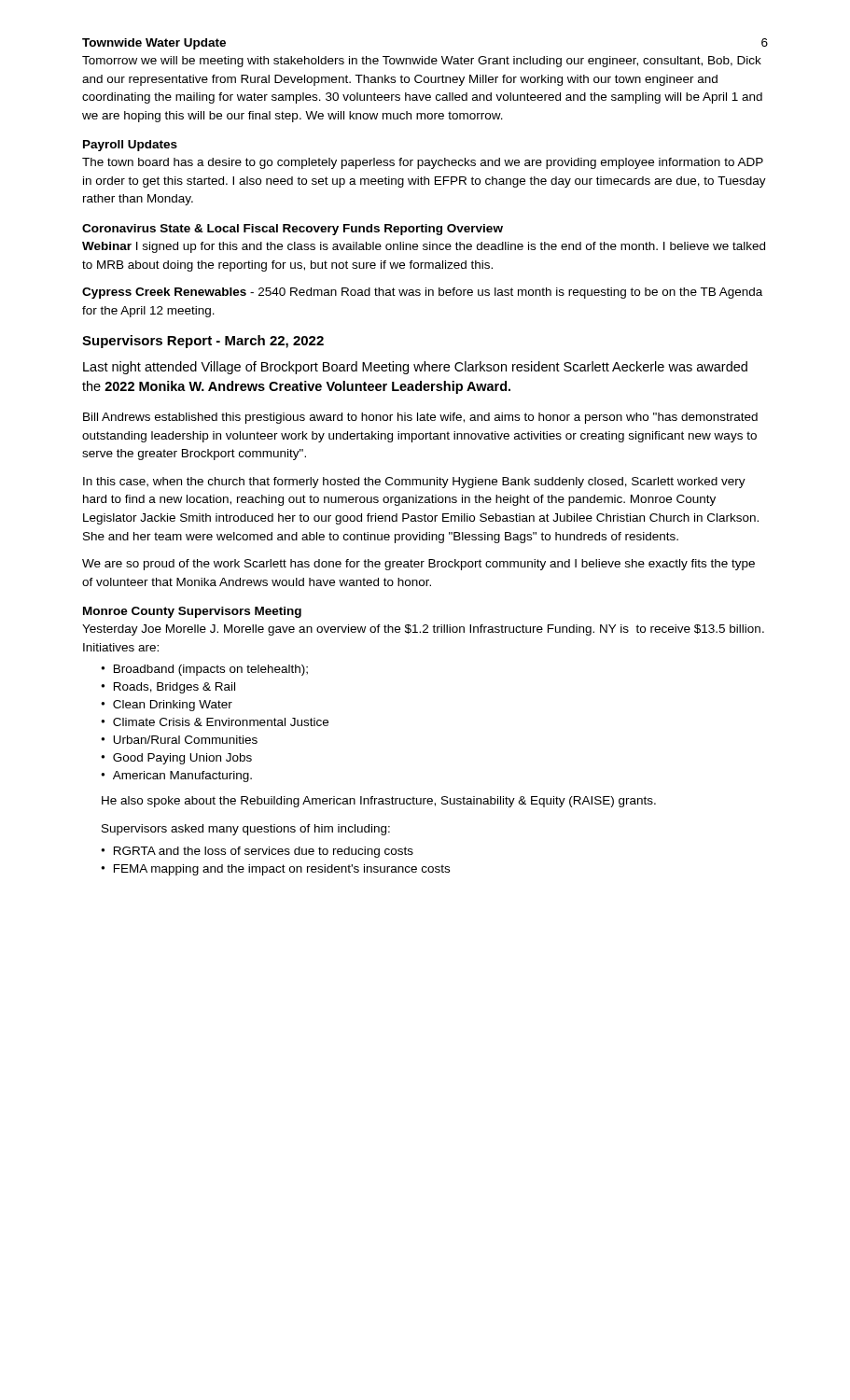Point to "● American Manufacturing."
Screen dimensions: 1400x850
pos(177,775)
